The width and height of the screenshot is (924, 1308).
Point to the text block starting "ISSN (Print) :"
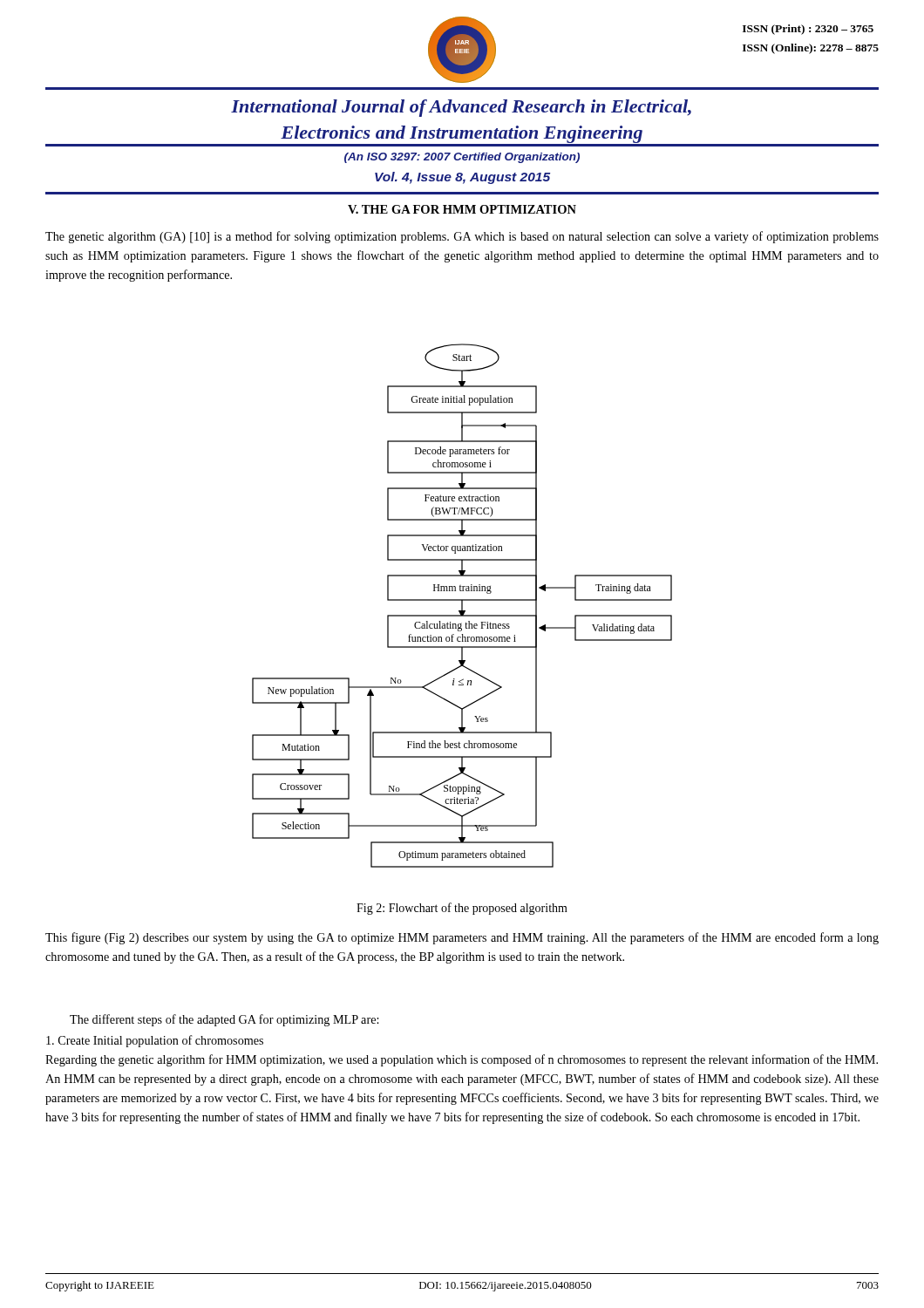810,38
